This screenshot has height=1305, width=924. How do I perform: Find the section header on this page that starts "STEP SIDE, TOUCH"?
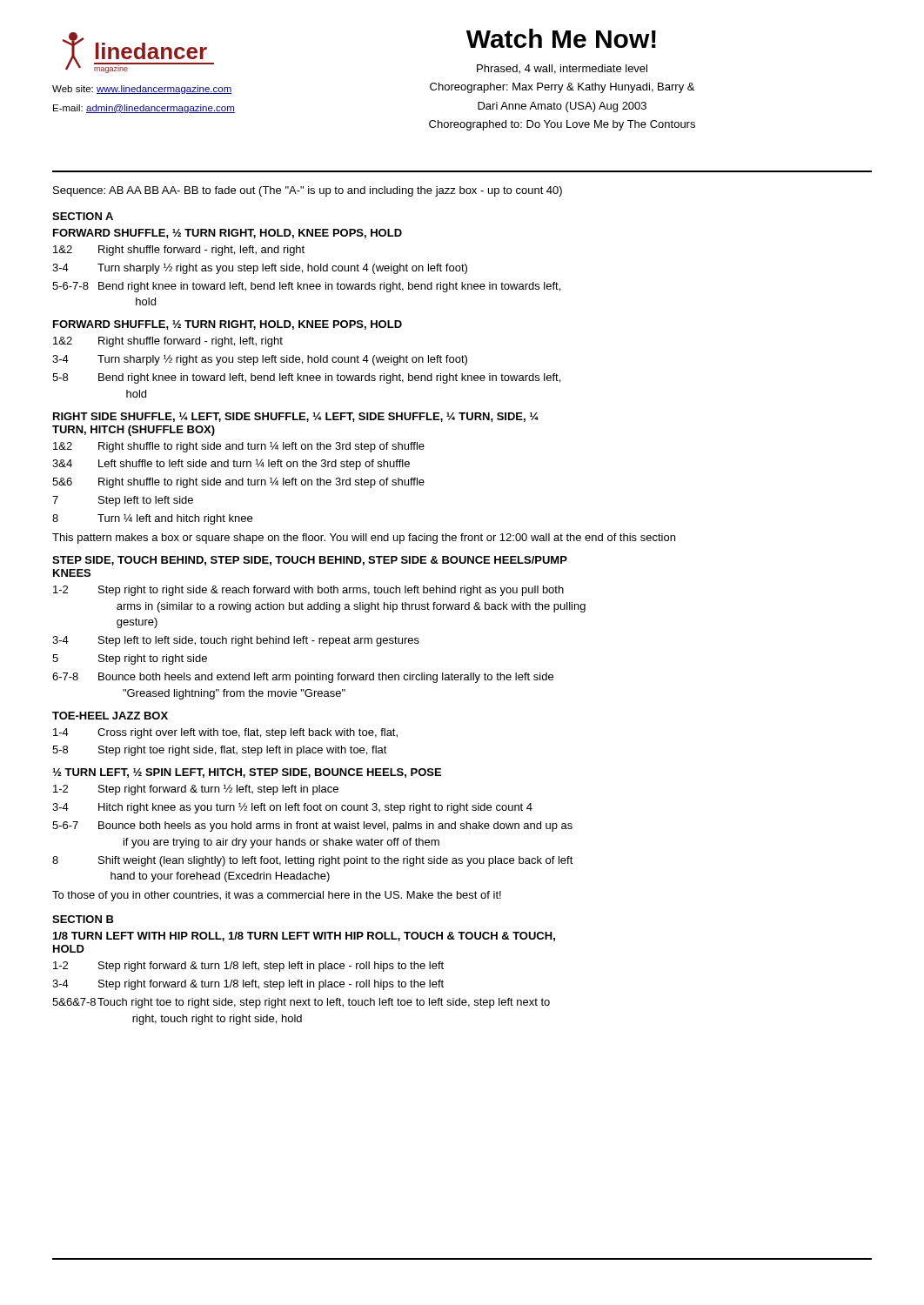(310, 566)
